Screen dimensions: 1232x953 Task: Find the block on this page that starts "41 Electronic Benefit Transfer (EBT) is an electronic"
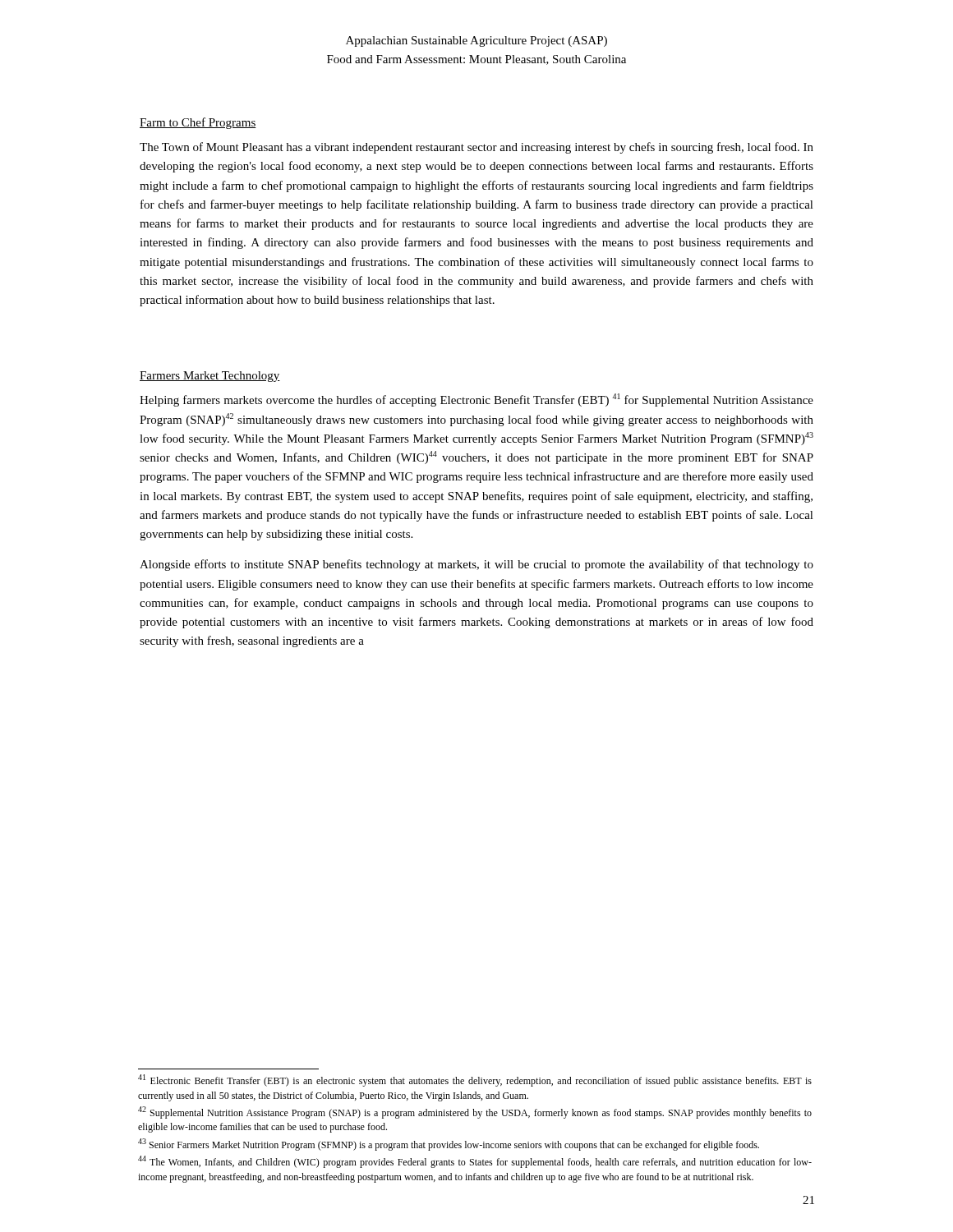tap(475, 1088)
